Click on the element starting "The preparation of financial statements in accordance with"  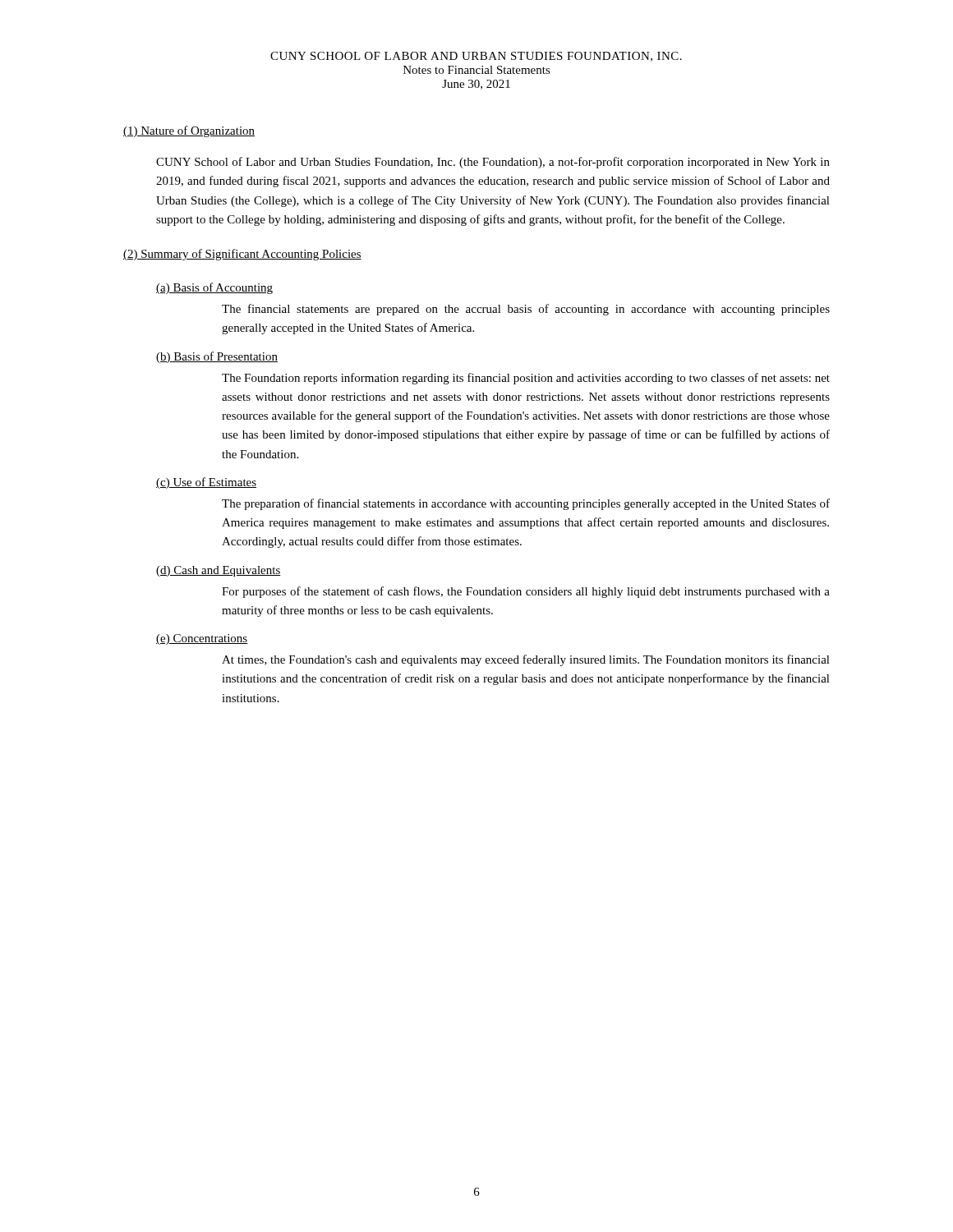click(x=526, y=522)
